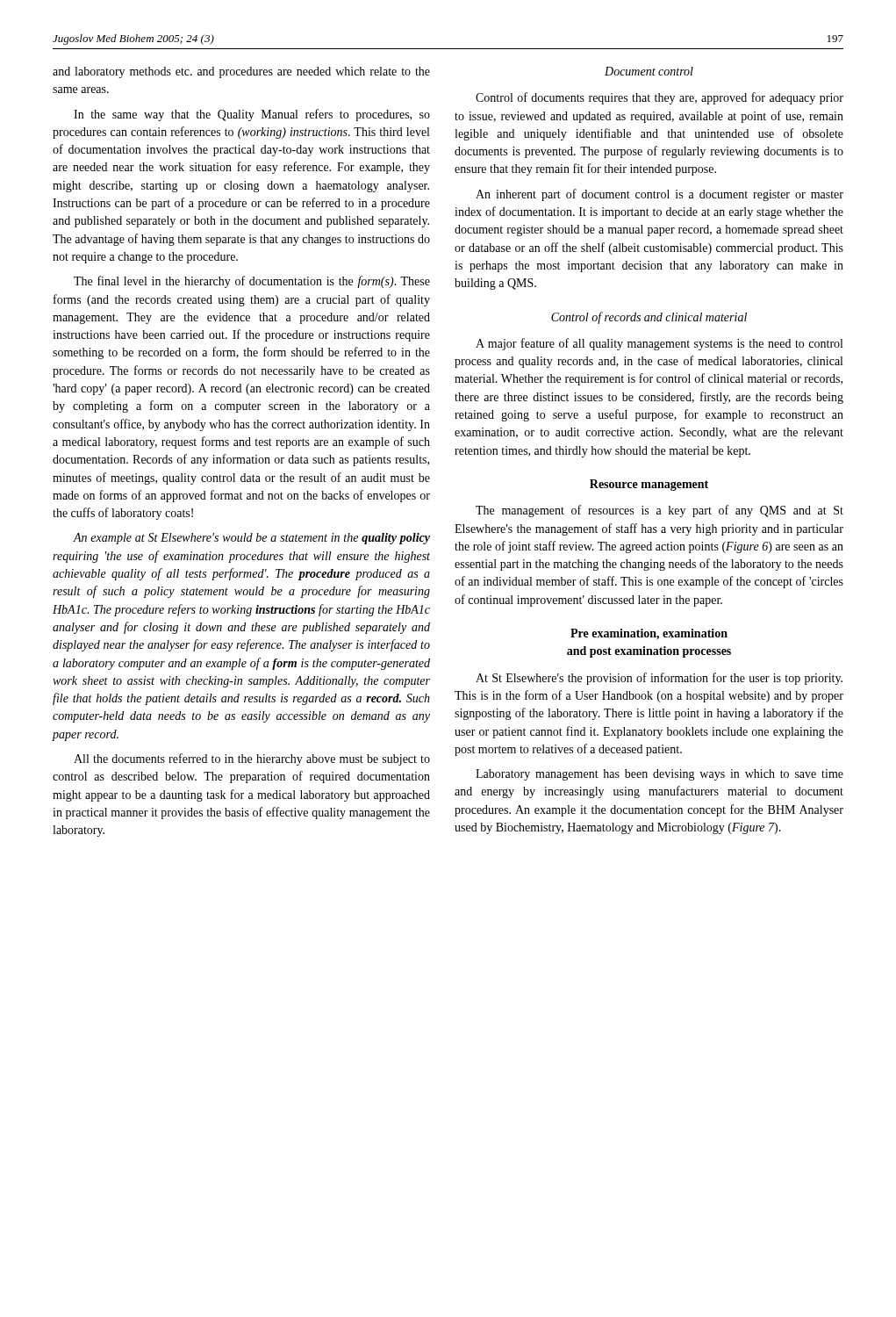Locate the passage starting "An example at"
The image size is (896, 1317).
click(x=241, y=637)
